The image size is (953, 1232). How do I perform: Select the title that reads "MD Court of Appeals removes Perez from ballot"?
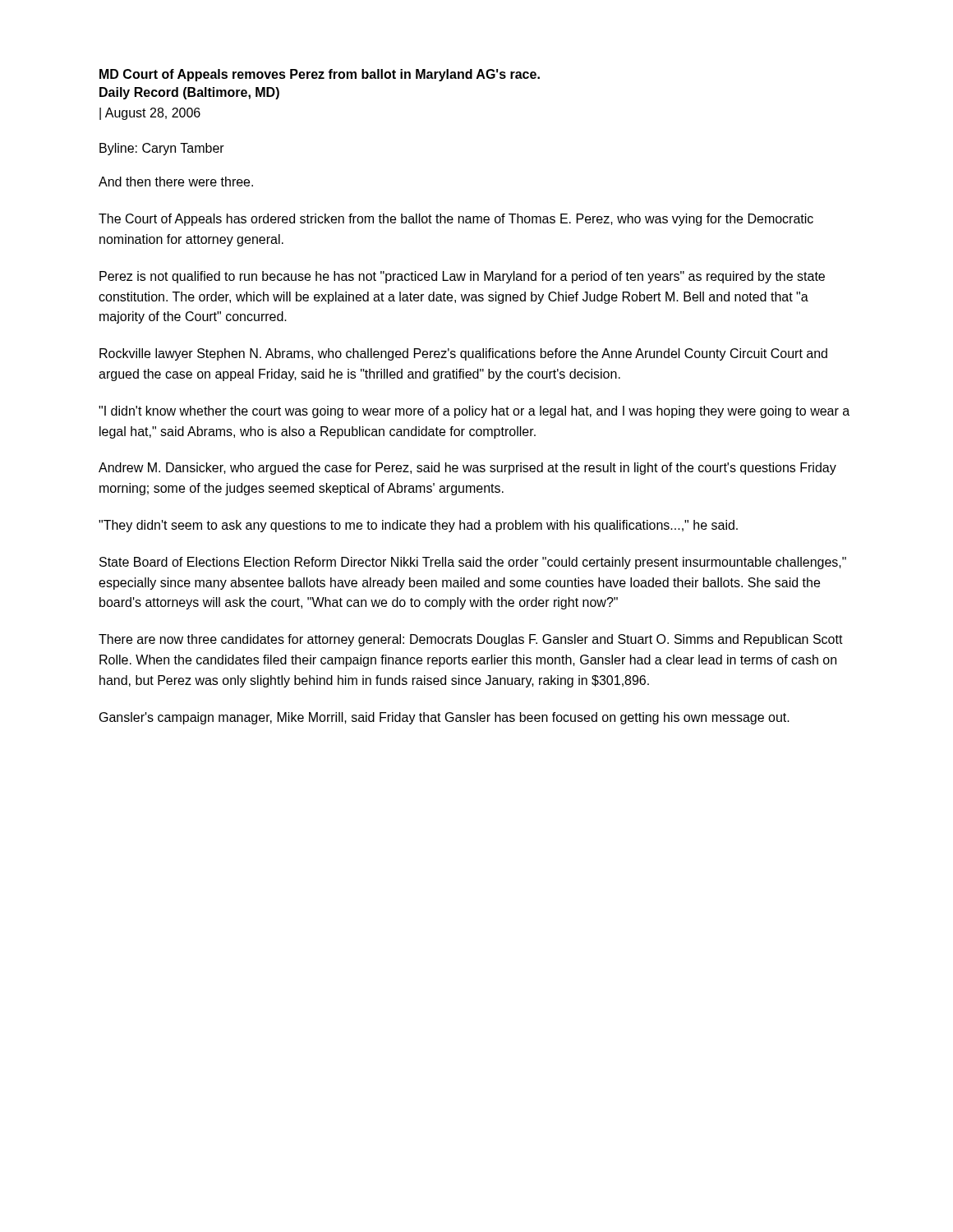click(x=320, y=75)
